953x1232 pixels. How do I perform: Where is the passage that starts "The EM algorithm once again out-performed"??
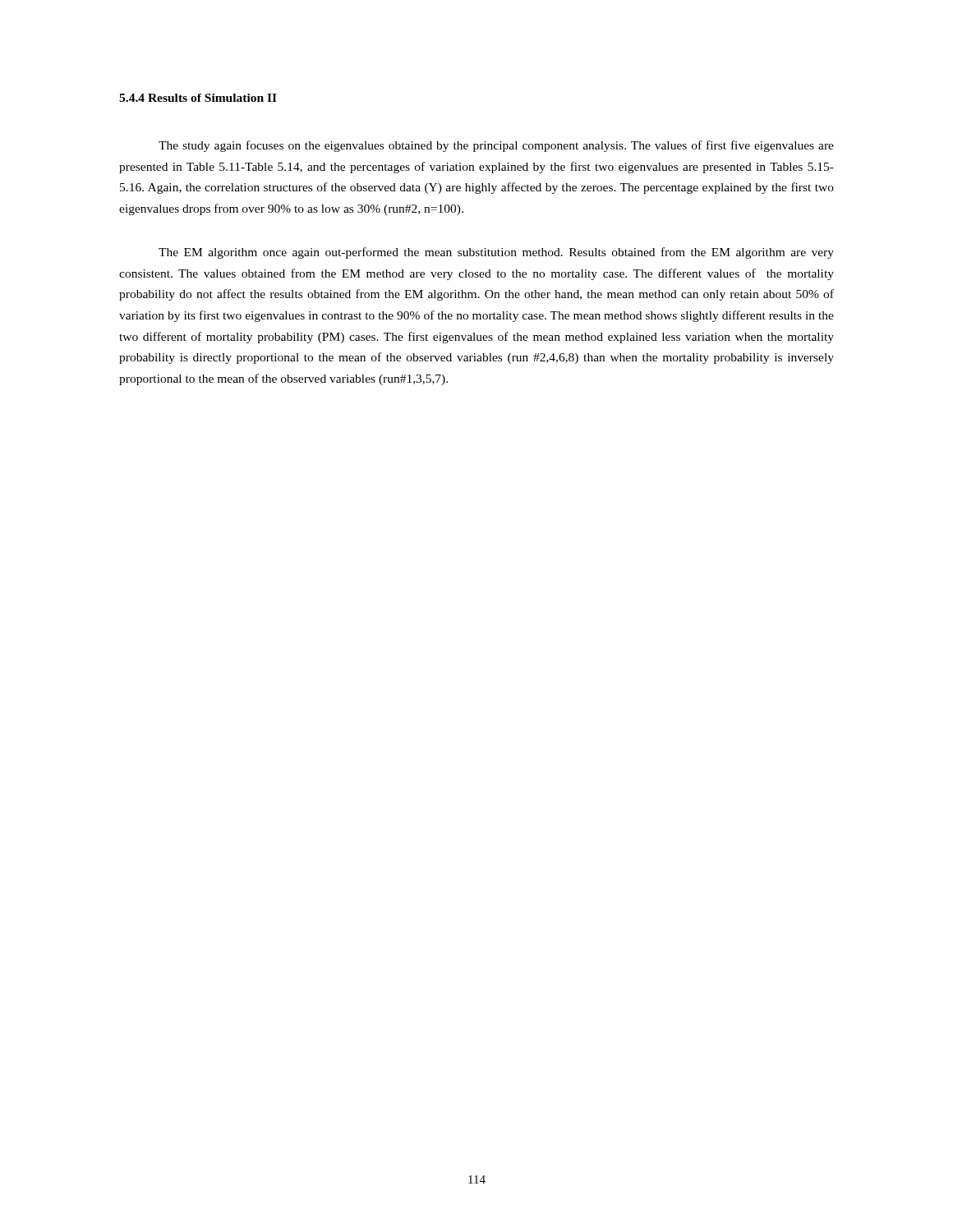tap(476, 315)
